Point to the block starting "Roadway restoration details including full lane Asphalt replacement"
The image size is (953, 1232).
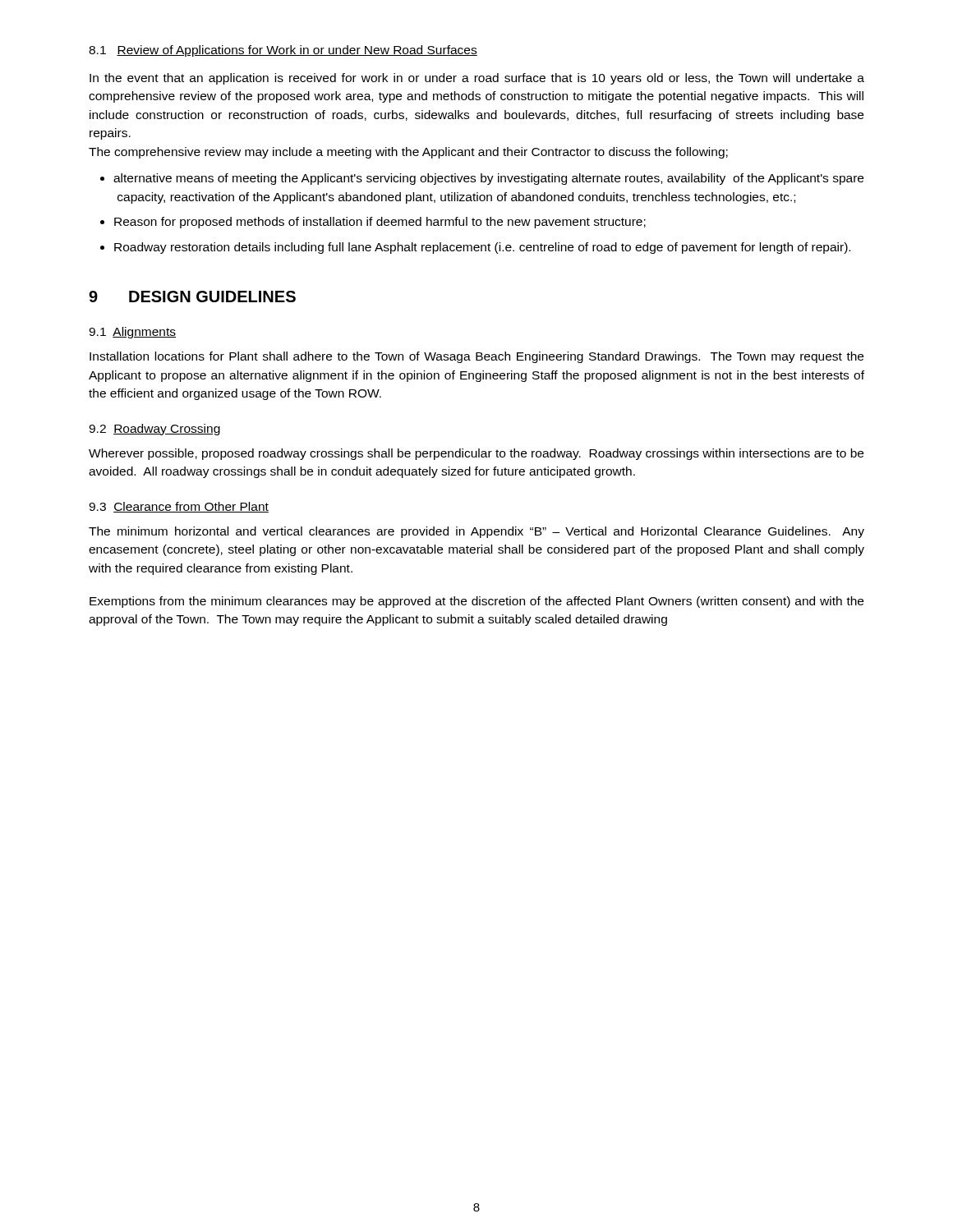[483, 247]
